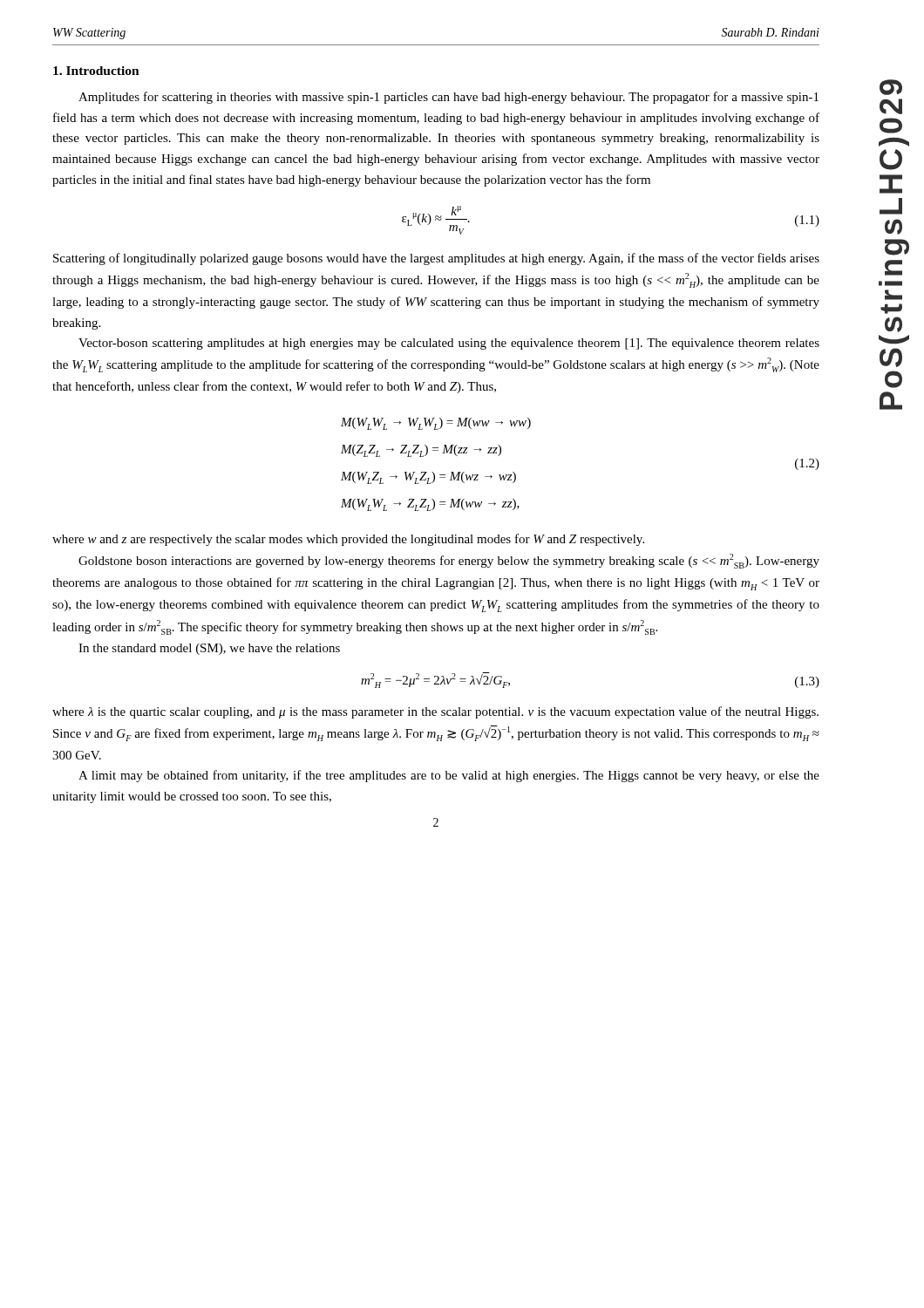This screenshot has width=924, height=1308.
Task: Select the passage starting "where w and z are"
Action: point(349,539)
